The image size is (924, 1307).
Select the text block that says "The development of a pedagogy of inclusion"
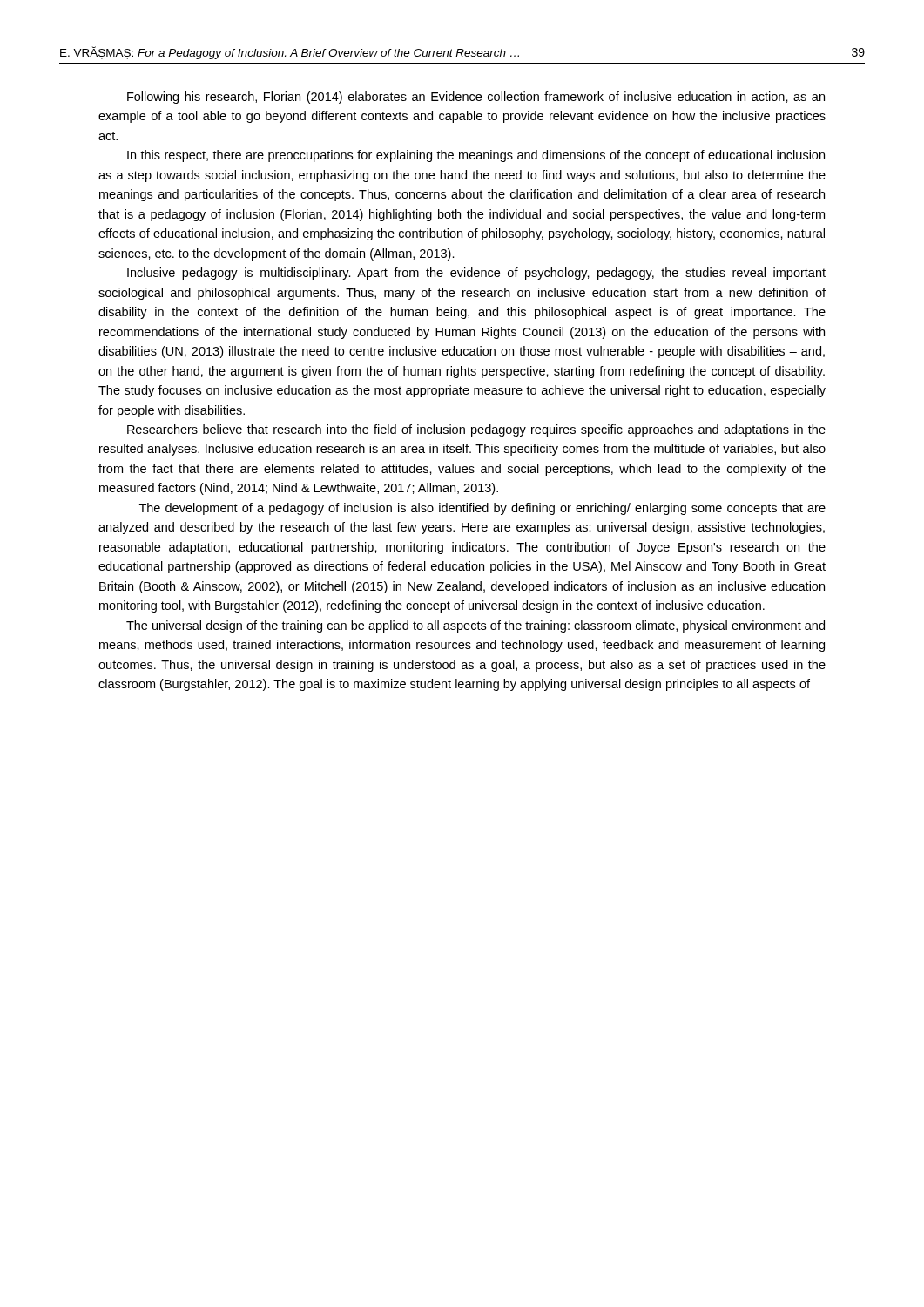point(462,557)
